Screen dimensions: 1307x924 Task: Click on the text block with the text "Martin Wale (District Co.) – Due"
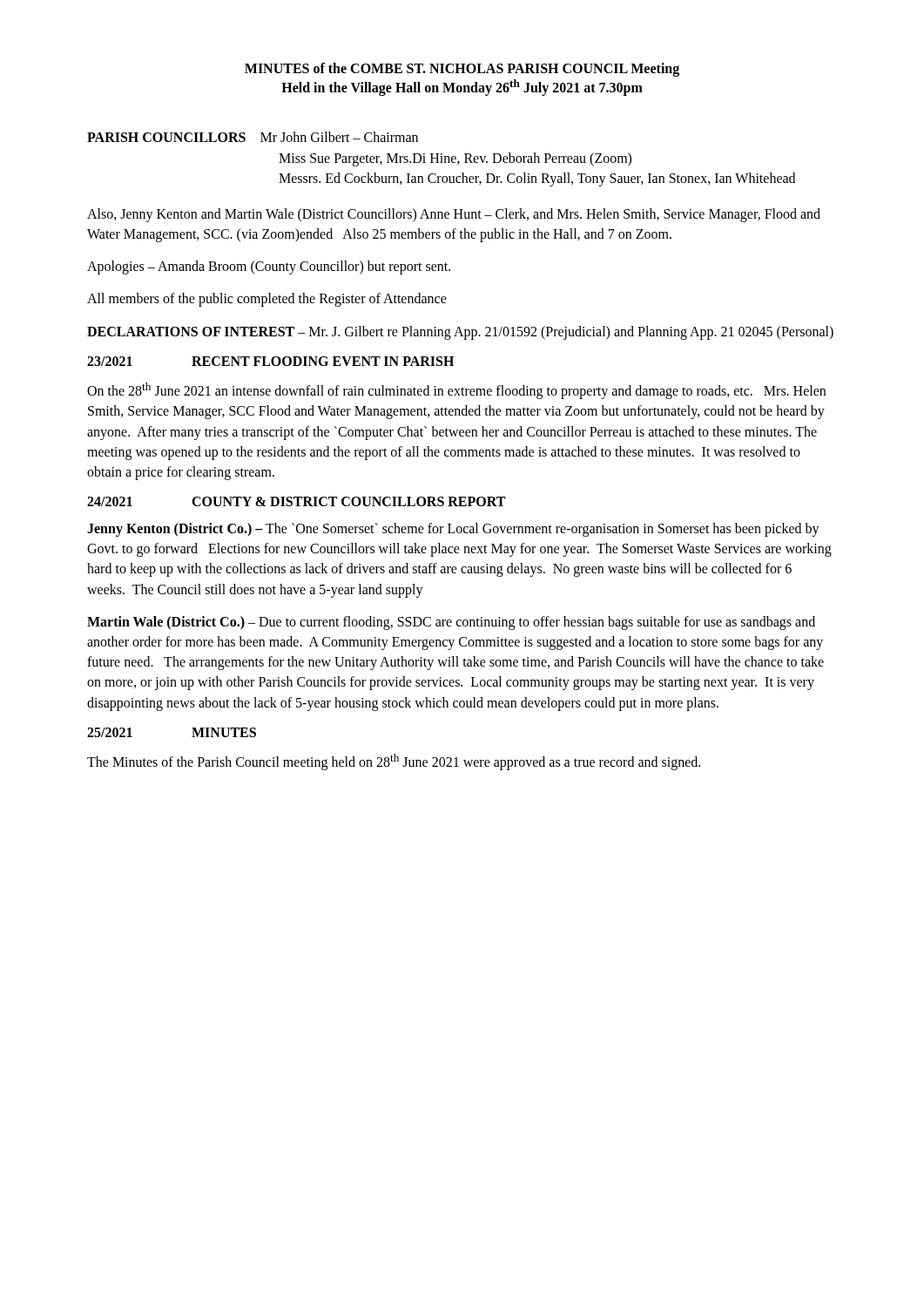tap(462, 662)
